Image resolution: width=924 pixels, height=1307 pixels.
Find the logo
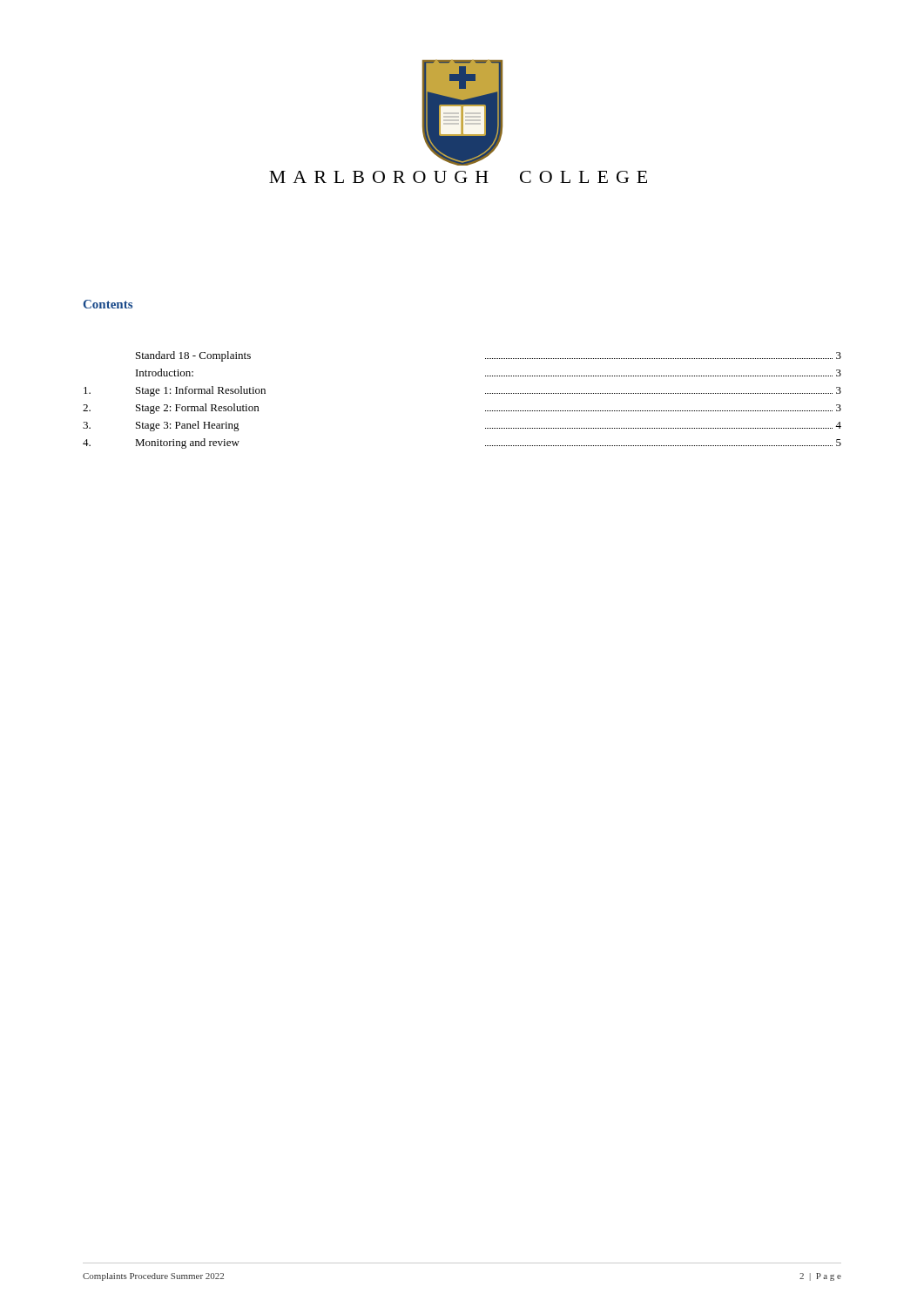pos(462,111)
